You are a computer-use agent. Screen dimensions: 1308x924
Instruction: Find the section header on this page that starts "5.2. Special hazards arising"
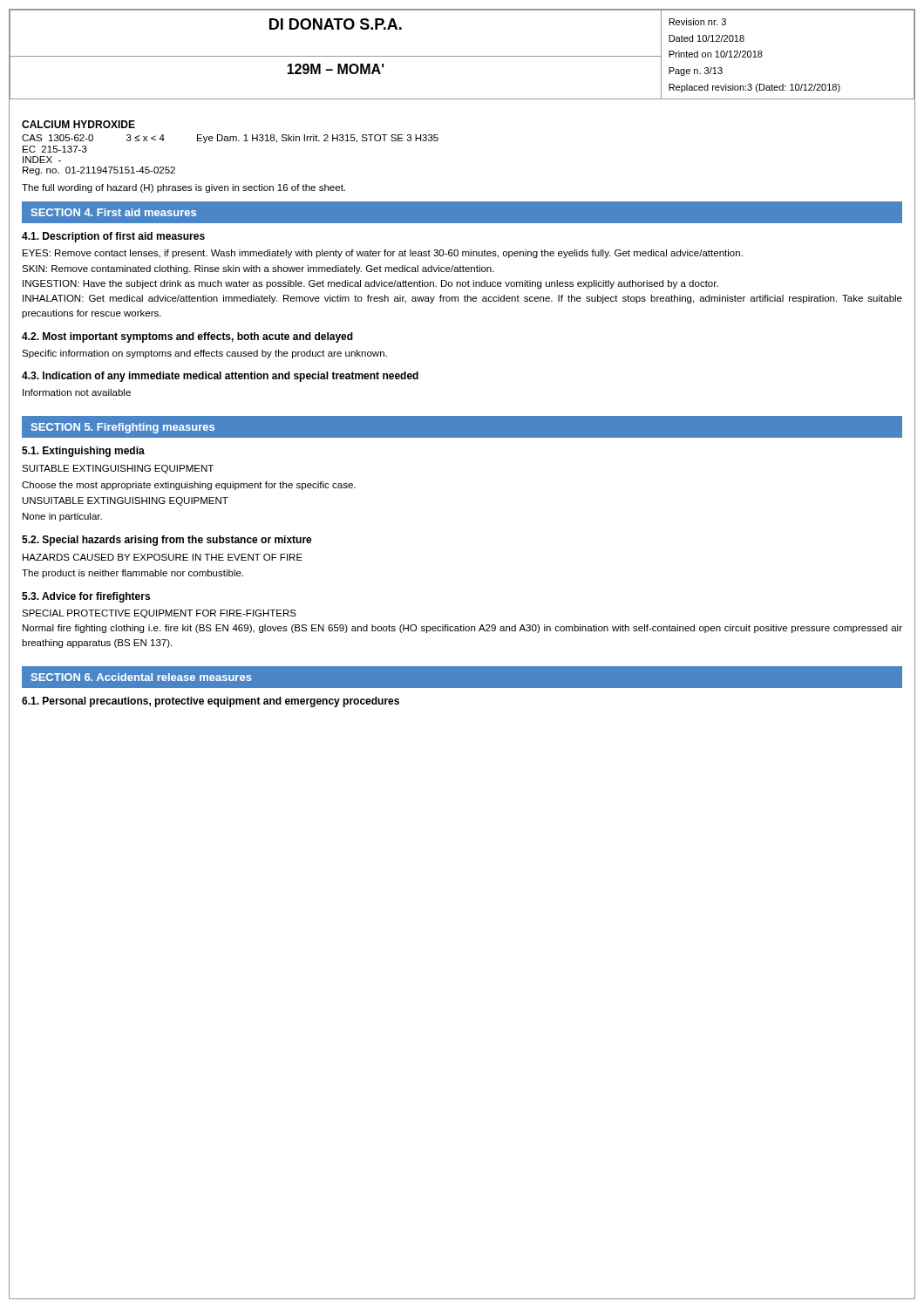point(167,540)
